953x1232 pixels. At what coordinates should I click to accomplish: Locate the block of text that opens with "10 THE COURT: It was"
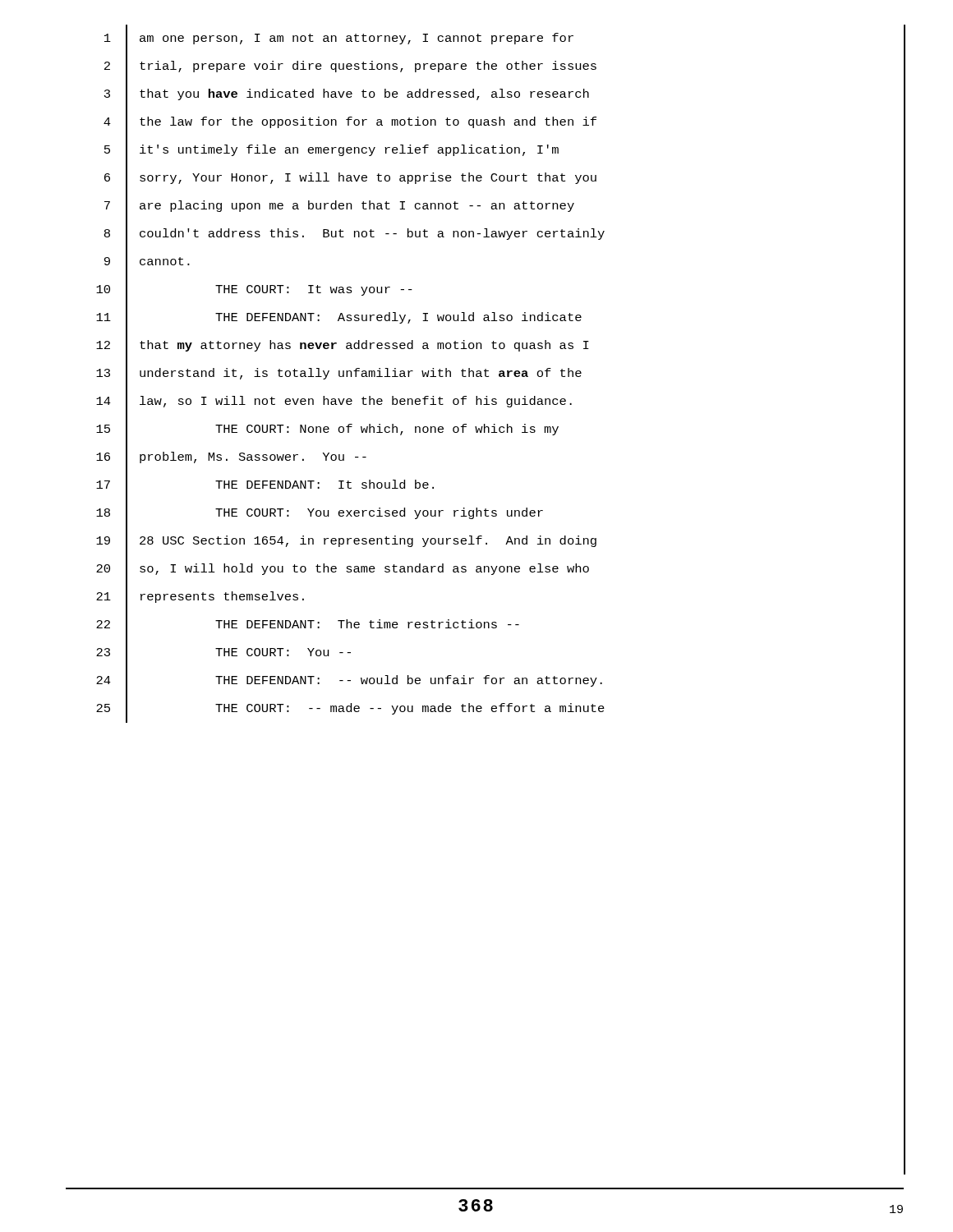311,290
